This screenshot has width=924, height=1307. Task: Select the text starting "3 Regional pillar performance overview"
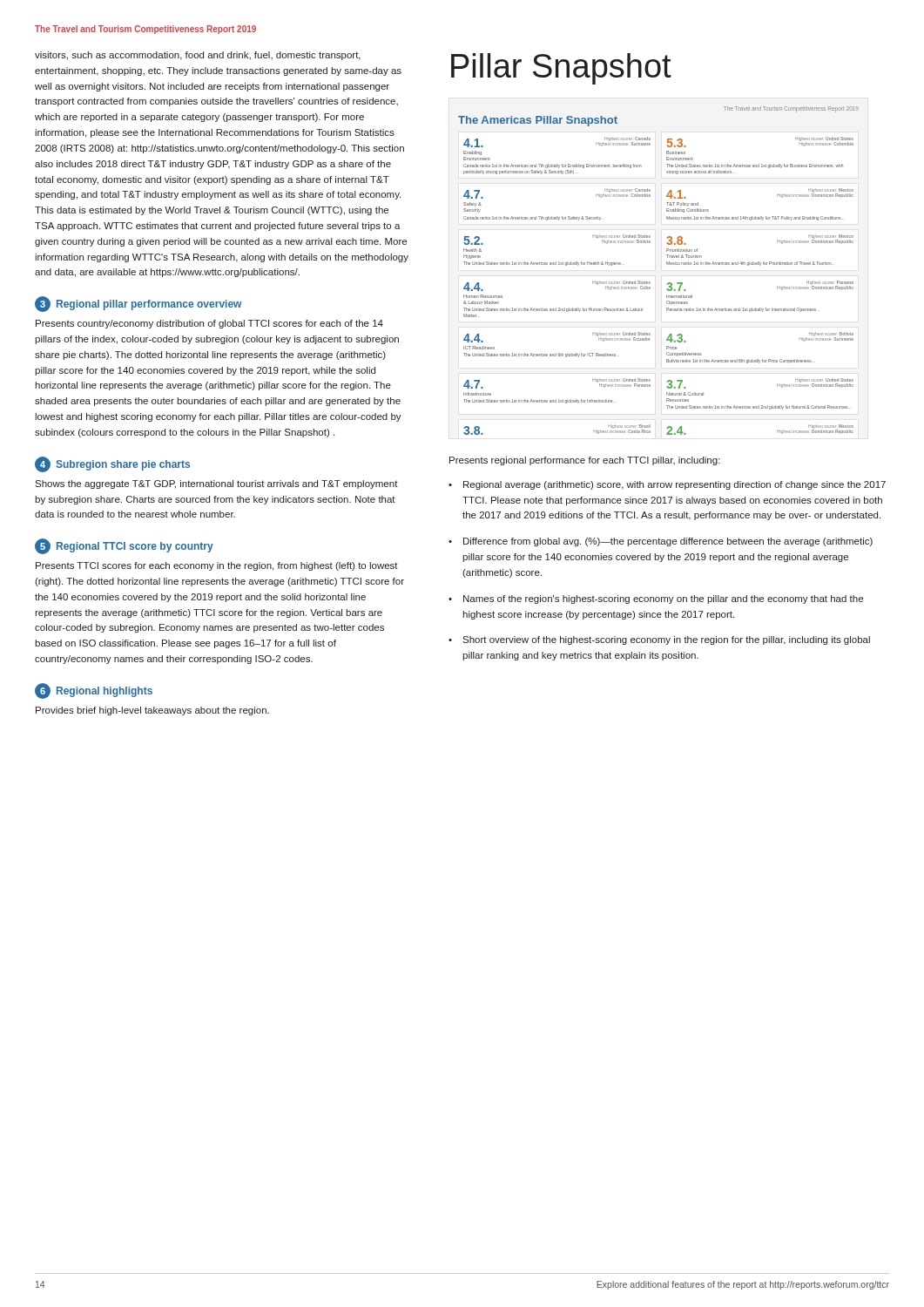click(x=138, y=304)
